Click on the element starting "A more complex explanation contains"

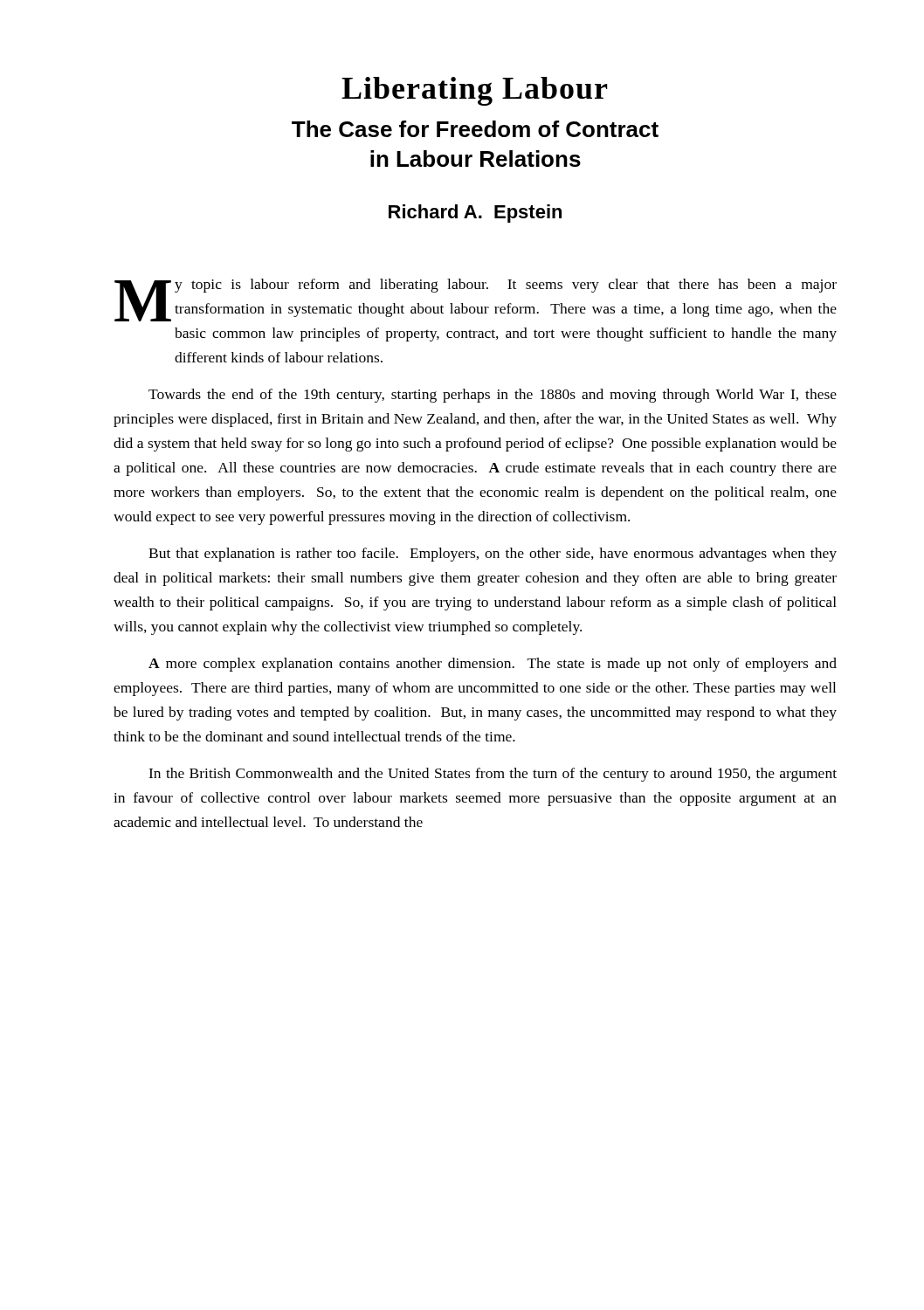[475, 699]
